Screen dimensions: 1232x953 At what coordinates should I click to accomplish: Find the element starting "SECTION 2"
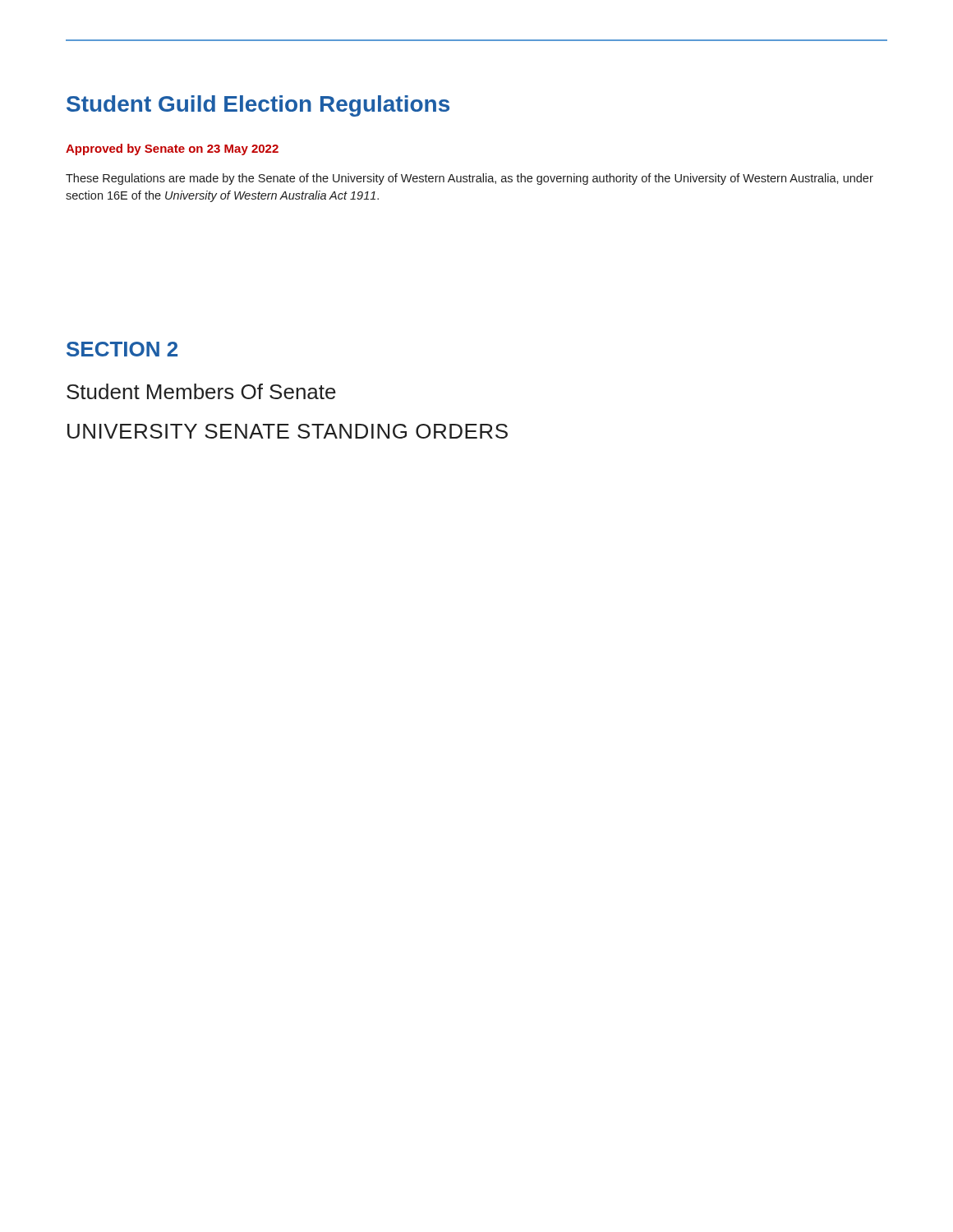(x=122, y=349)
